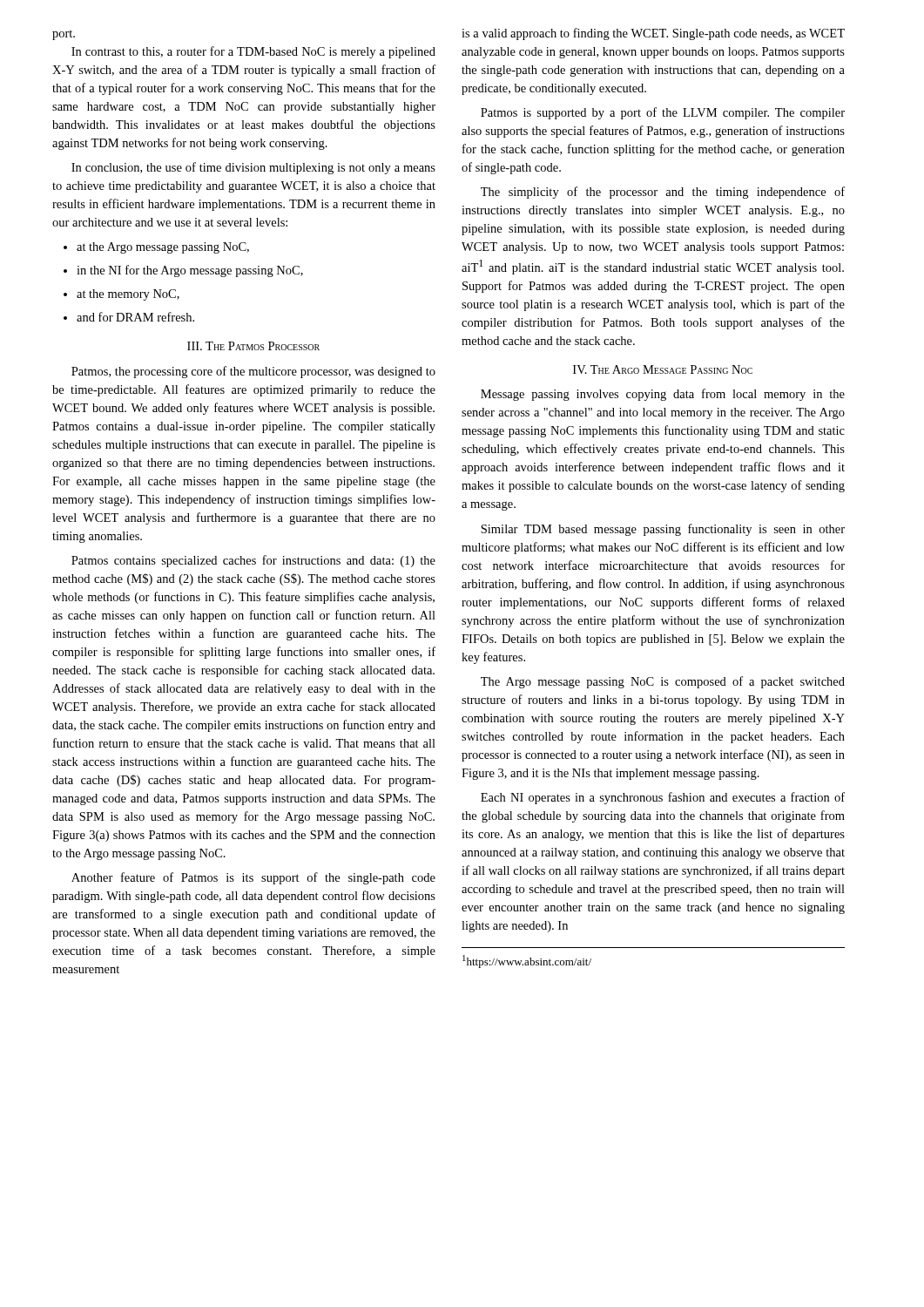924x1307 pixels.
Task: Locate the region starting "in the NI"
Action: 244,271
